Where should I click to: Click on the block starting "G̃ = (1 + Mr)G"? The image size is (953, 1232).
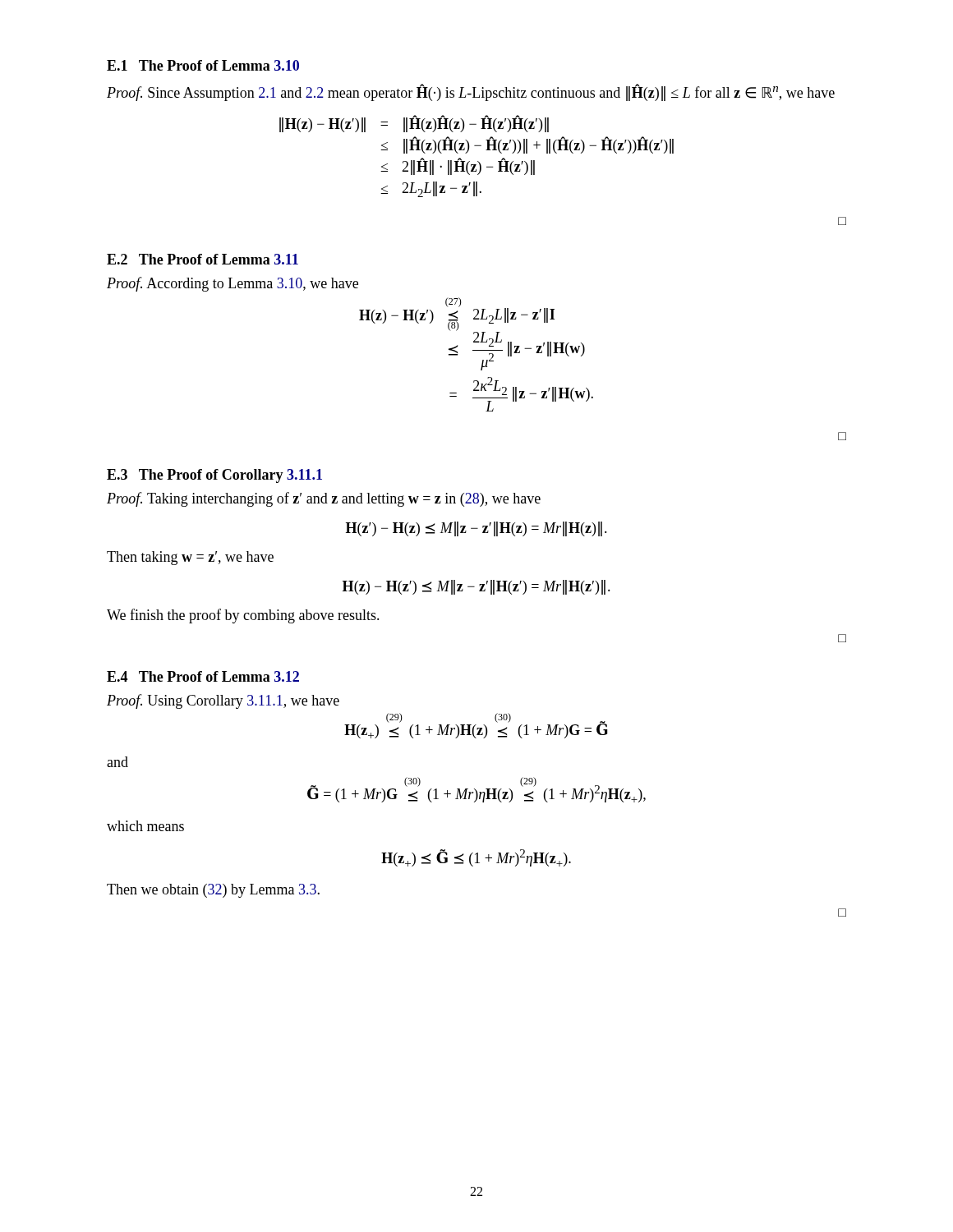click(x=476, y=794)
